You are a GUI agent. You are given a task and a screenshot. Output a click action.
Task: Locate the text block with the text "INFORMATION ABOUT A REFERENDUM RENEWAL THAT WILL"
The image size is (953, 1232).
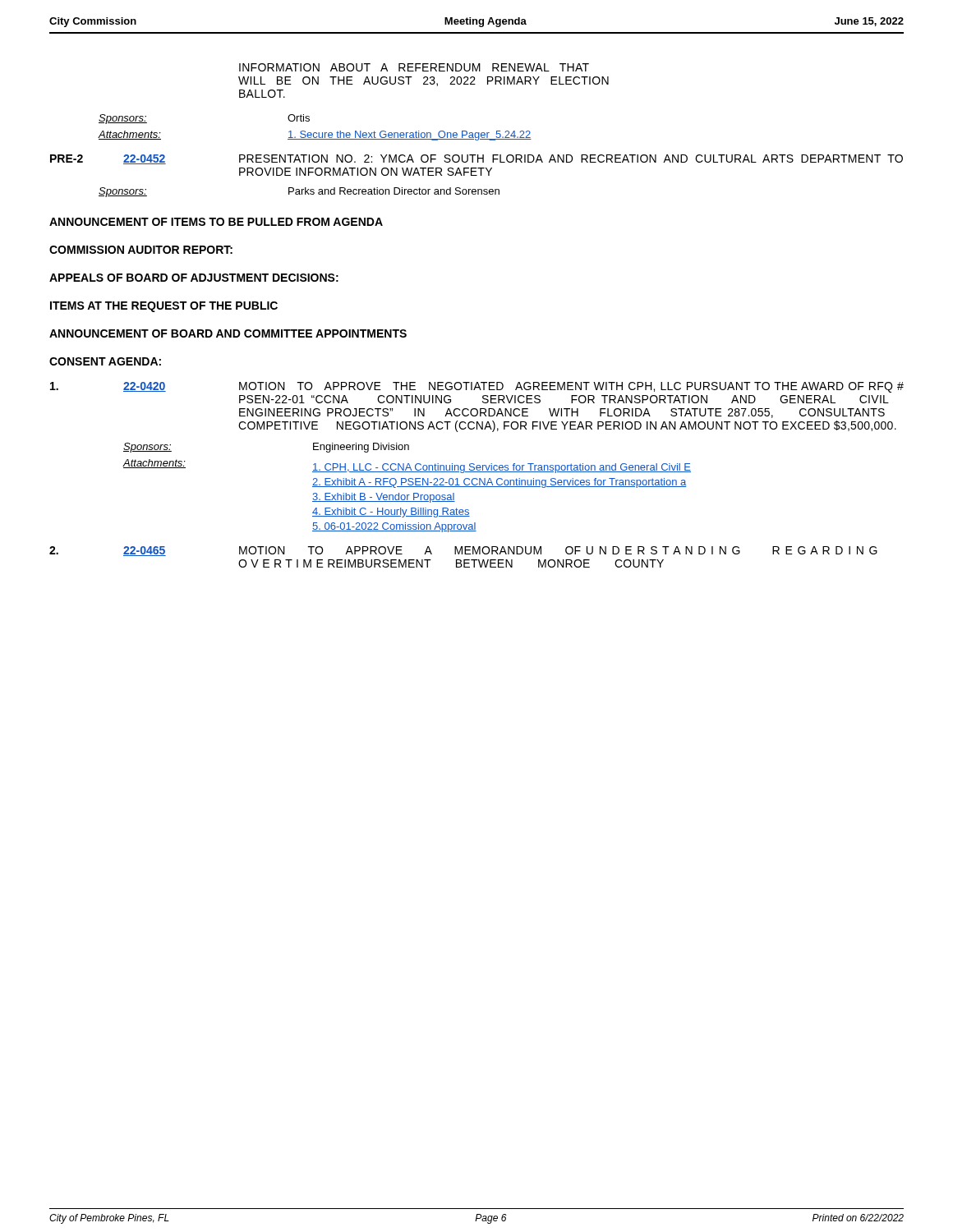coord(424,80)
